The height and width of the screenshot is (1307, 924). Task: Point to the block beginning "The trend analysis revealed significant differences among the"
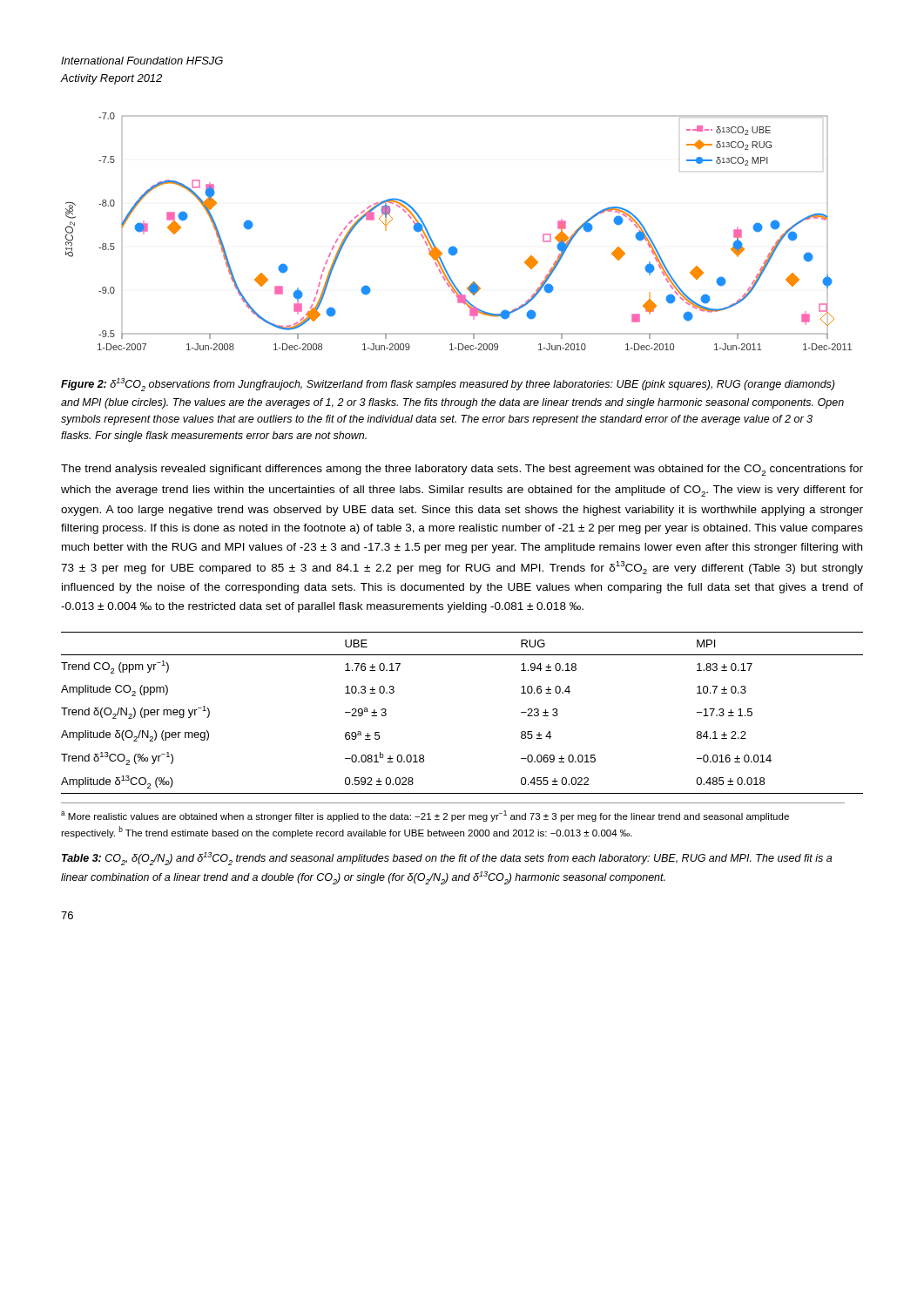(462, 537)
